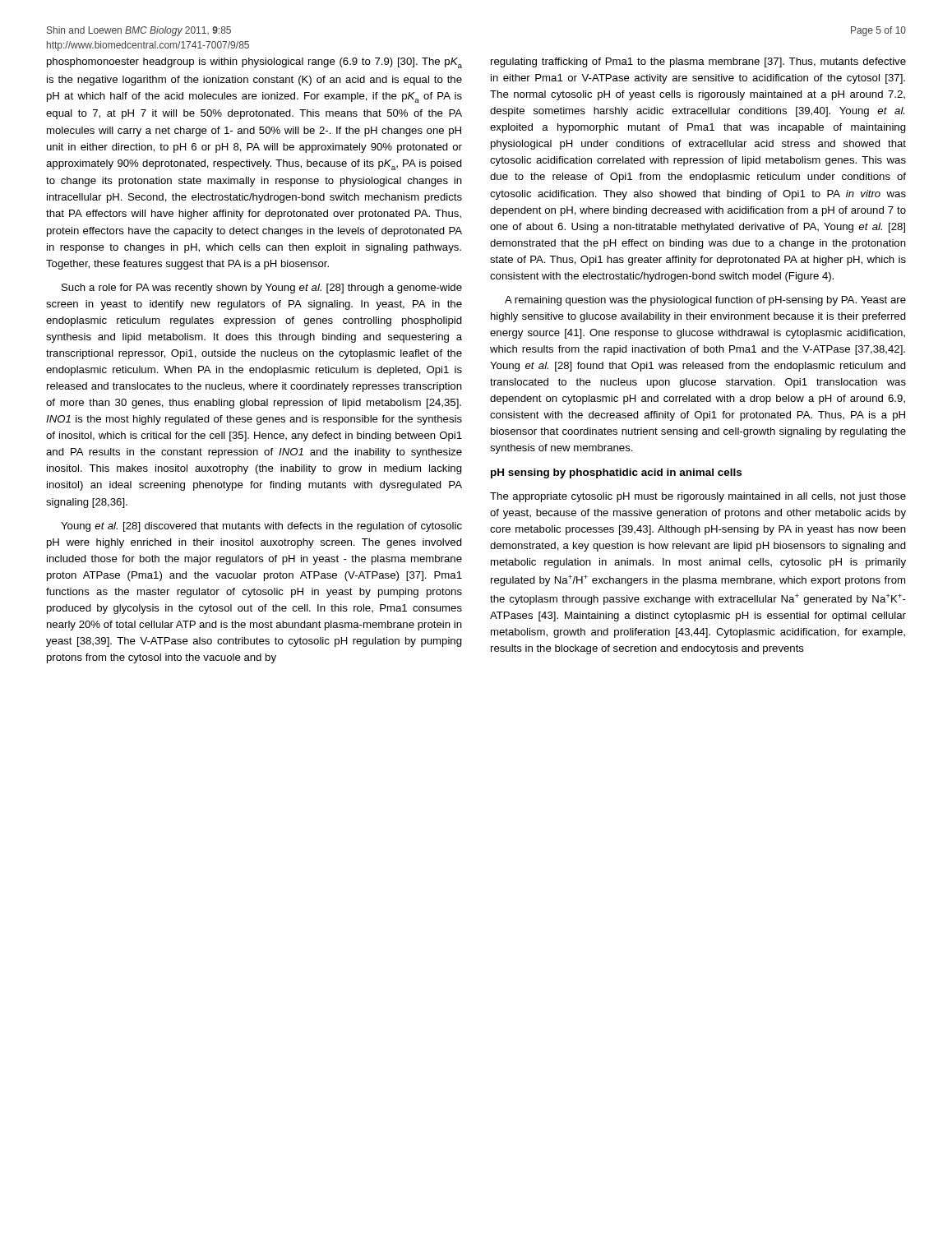Locate the text block that says "phosphomonoester headgroup is within physiological range (6.9 to"
This screenshot has width=952, height=1233.
(x=254, y=163)
